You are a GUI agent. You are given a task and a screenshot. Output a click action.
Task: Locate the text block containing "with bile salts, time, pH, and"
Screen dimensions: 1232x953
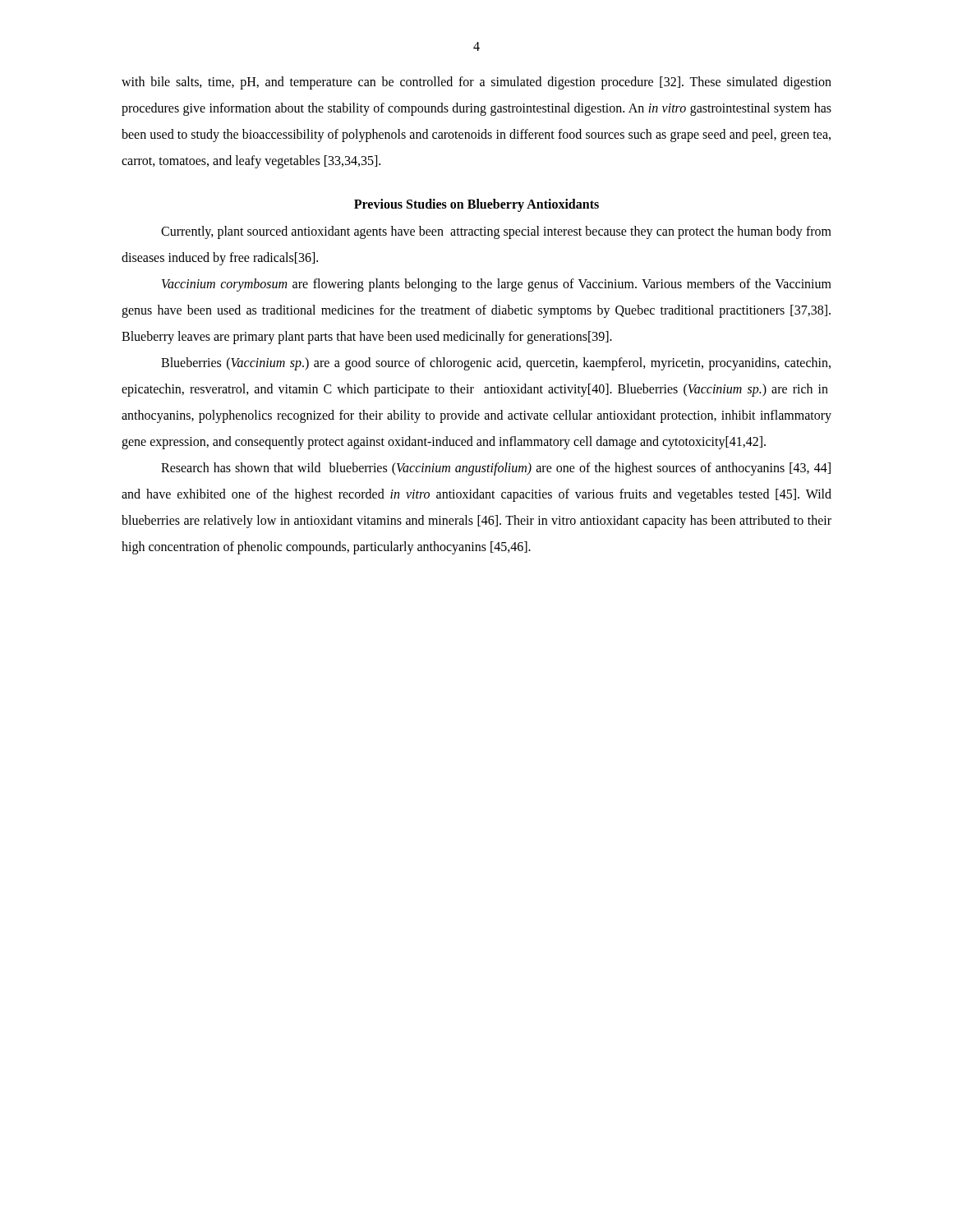click(476, 121)
